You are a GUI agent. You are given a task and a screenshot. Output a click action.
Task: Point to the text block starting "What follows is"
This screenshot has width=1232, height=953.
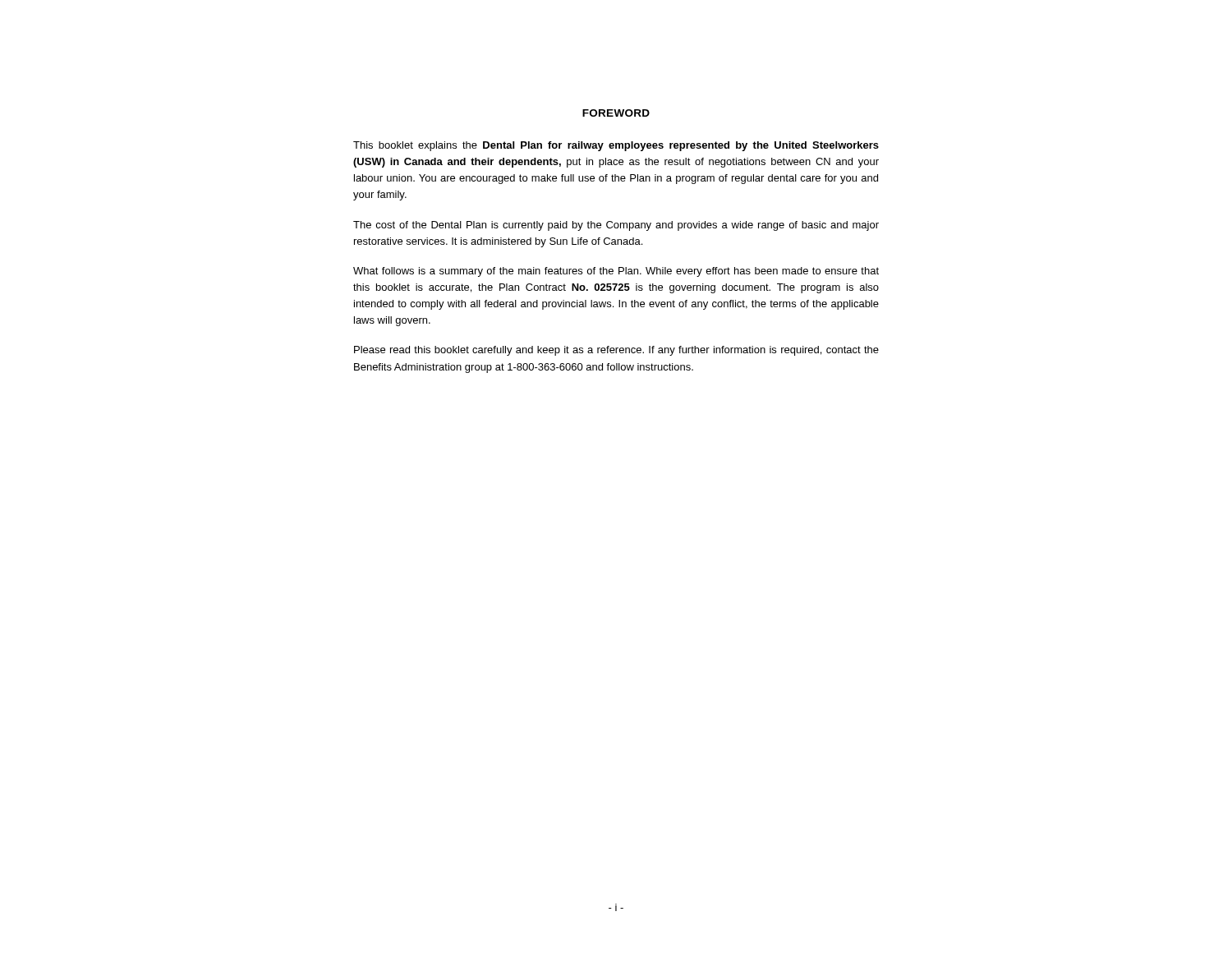click(616, 295)
